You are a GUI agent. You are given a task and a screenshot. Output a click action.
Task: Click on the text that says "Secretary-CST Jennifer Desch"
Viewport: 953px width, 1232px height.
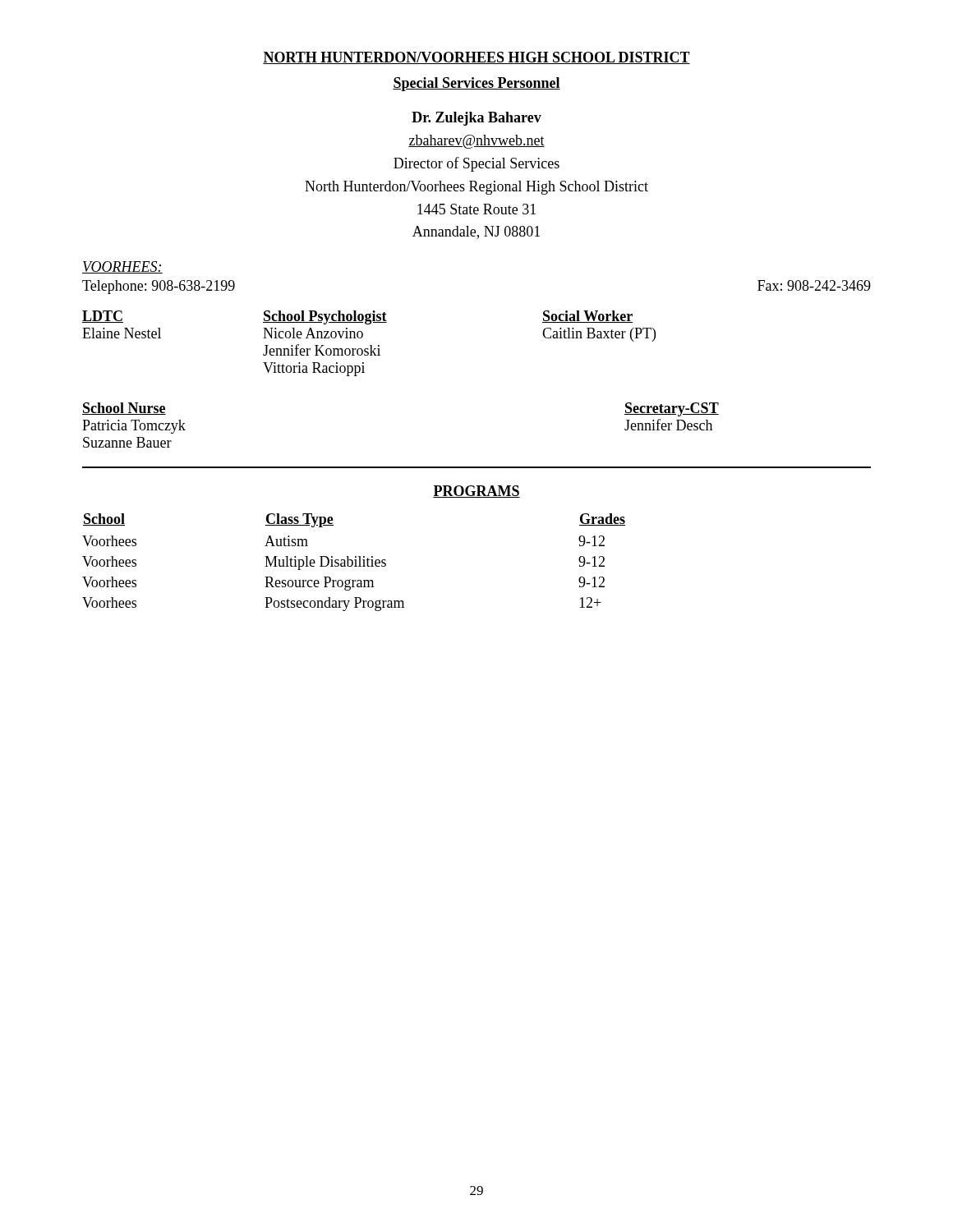pos(672,409)
